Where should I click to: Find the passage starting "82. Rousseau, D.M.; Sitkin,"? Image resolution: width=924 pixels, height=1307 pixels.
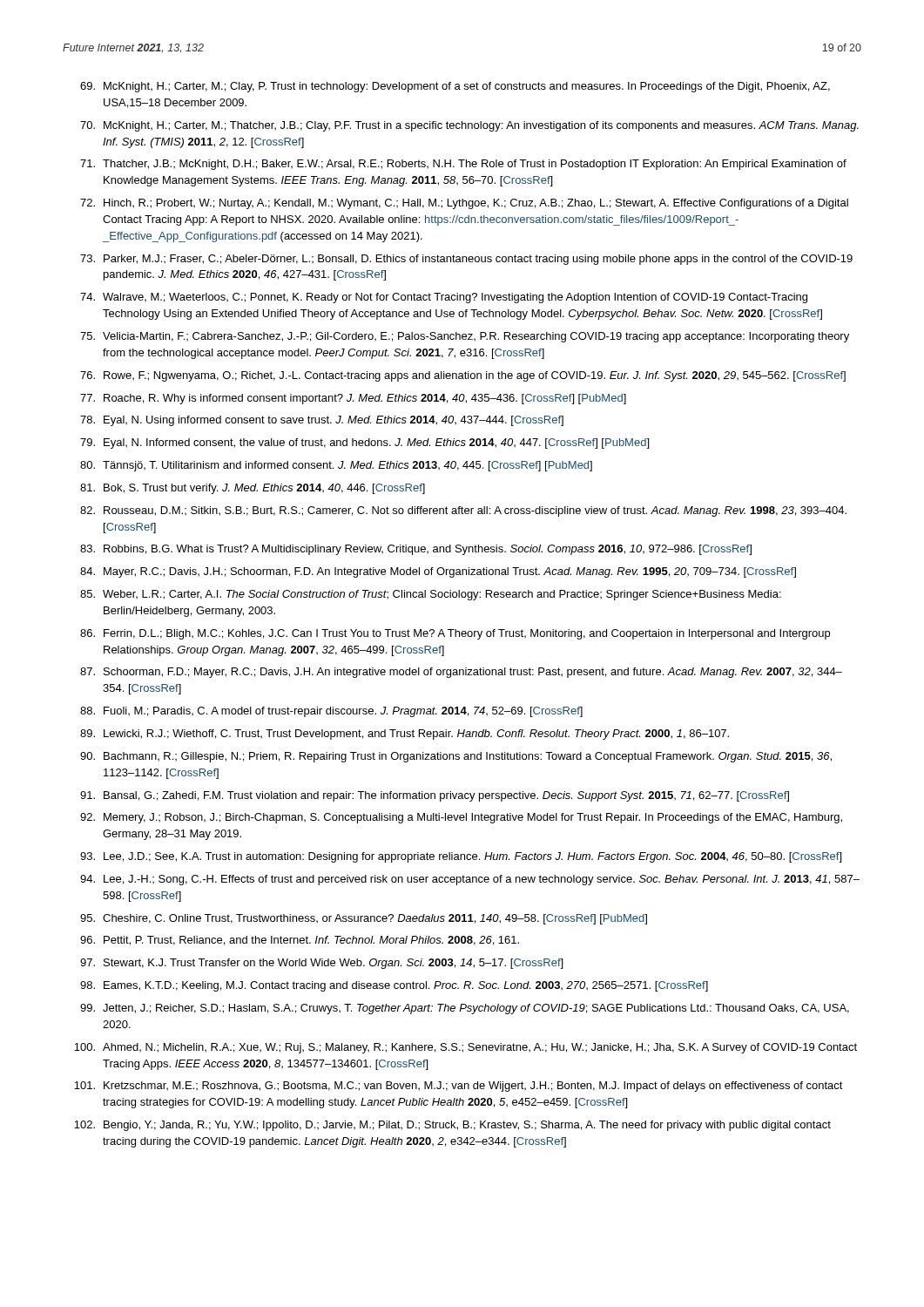[x=462, y=519]
